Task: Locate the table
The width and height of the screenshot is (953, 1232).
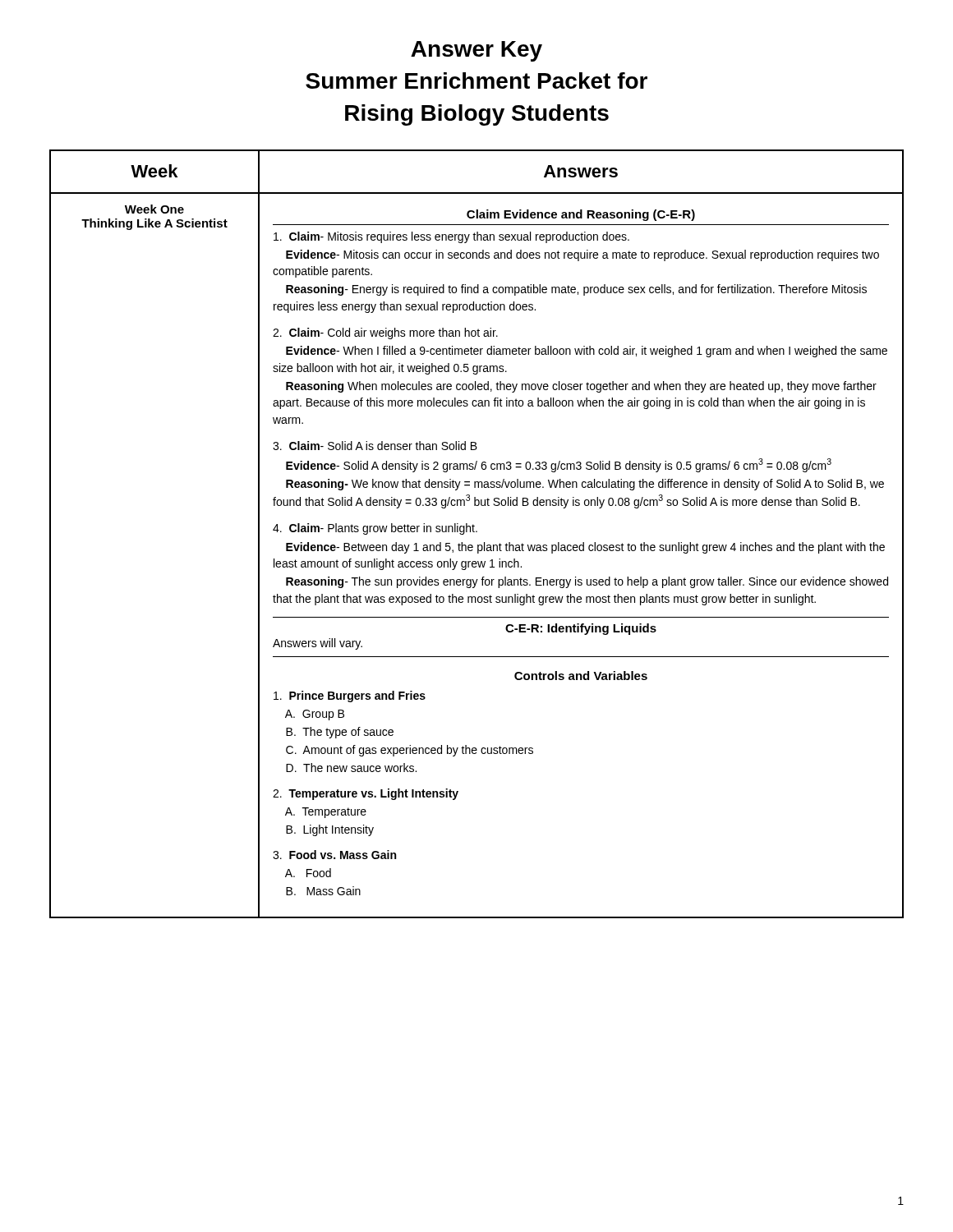Action: pos(476,534)
